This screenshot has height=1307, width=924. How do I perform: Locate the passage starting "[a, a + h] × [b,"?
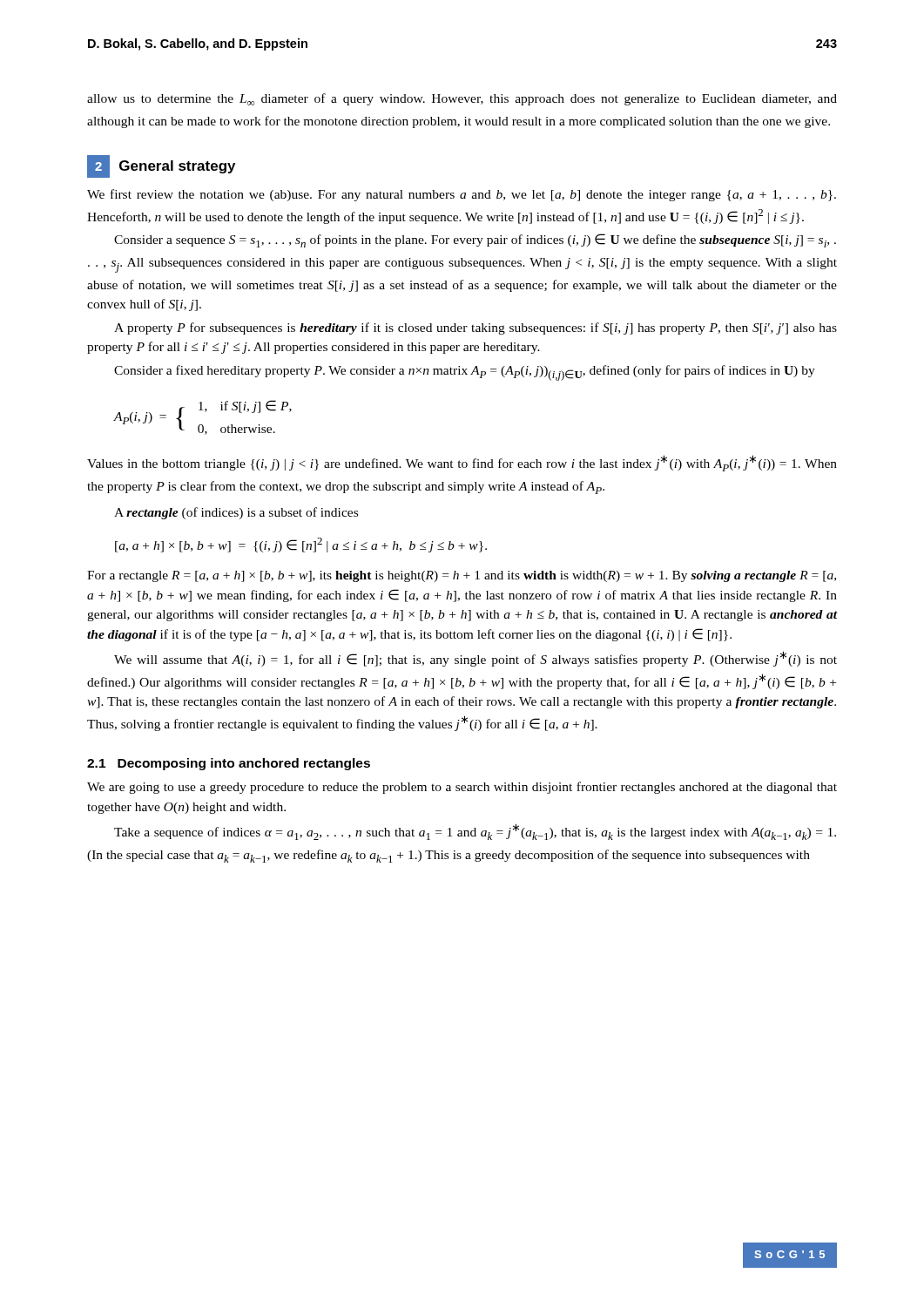tap(301, 543)
